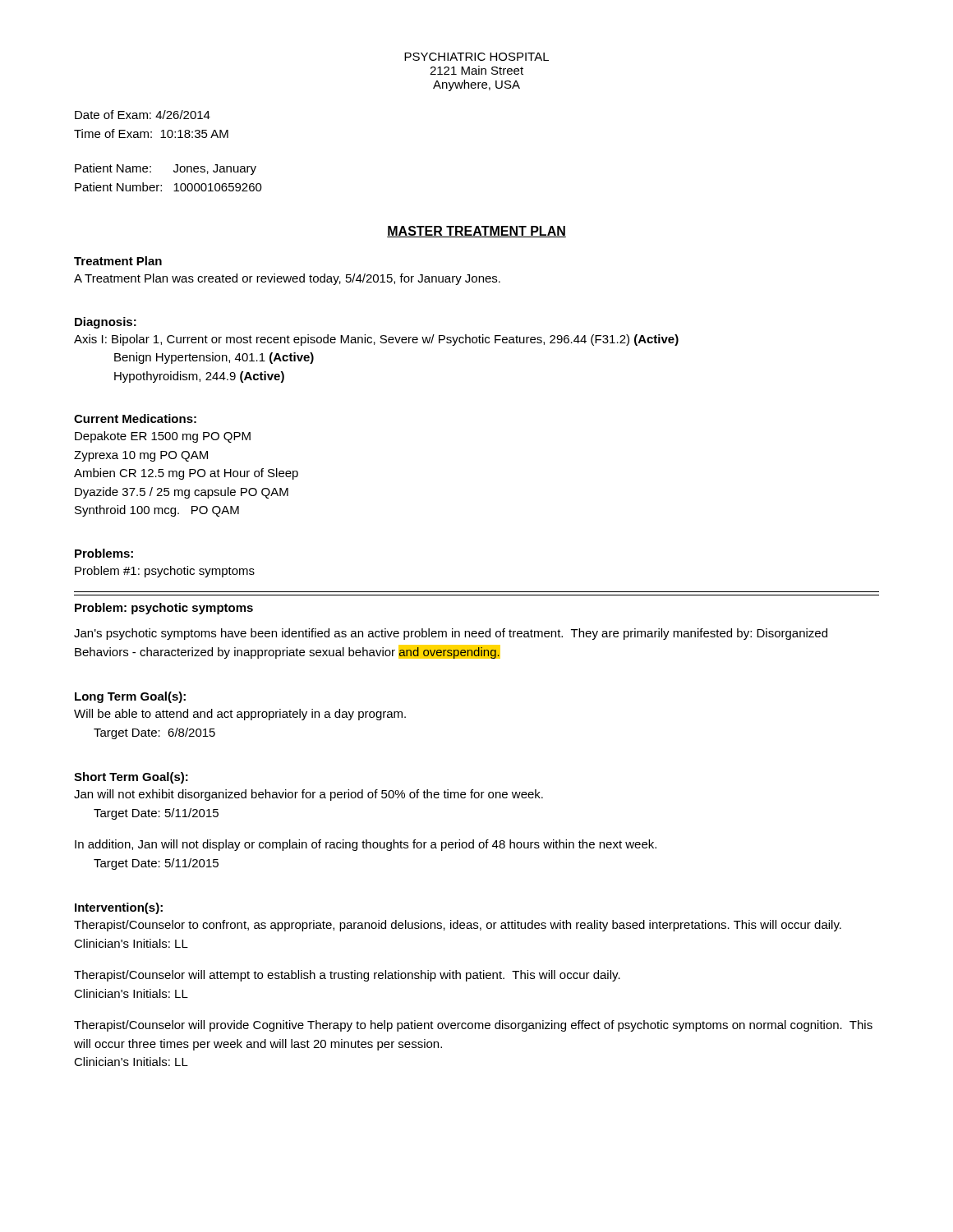Find the region starting "Therapist/Counselor will attempt to establish a trusting"
This screenshot has height=1232, width=953.
click(347, 984)
